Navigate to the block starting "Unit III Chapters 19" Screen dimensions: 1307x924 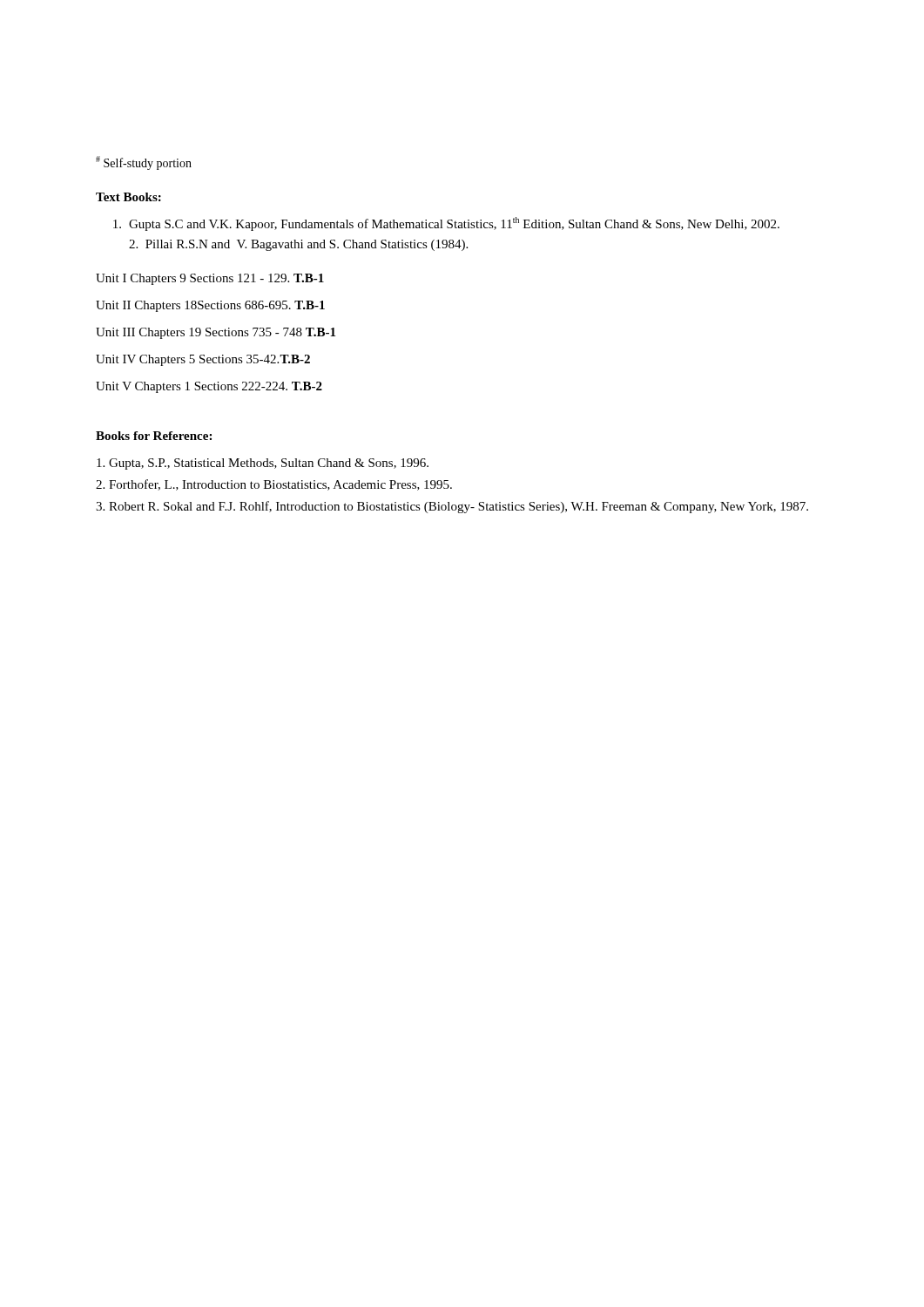(216, 333)
